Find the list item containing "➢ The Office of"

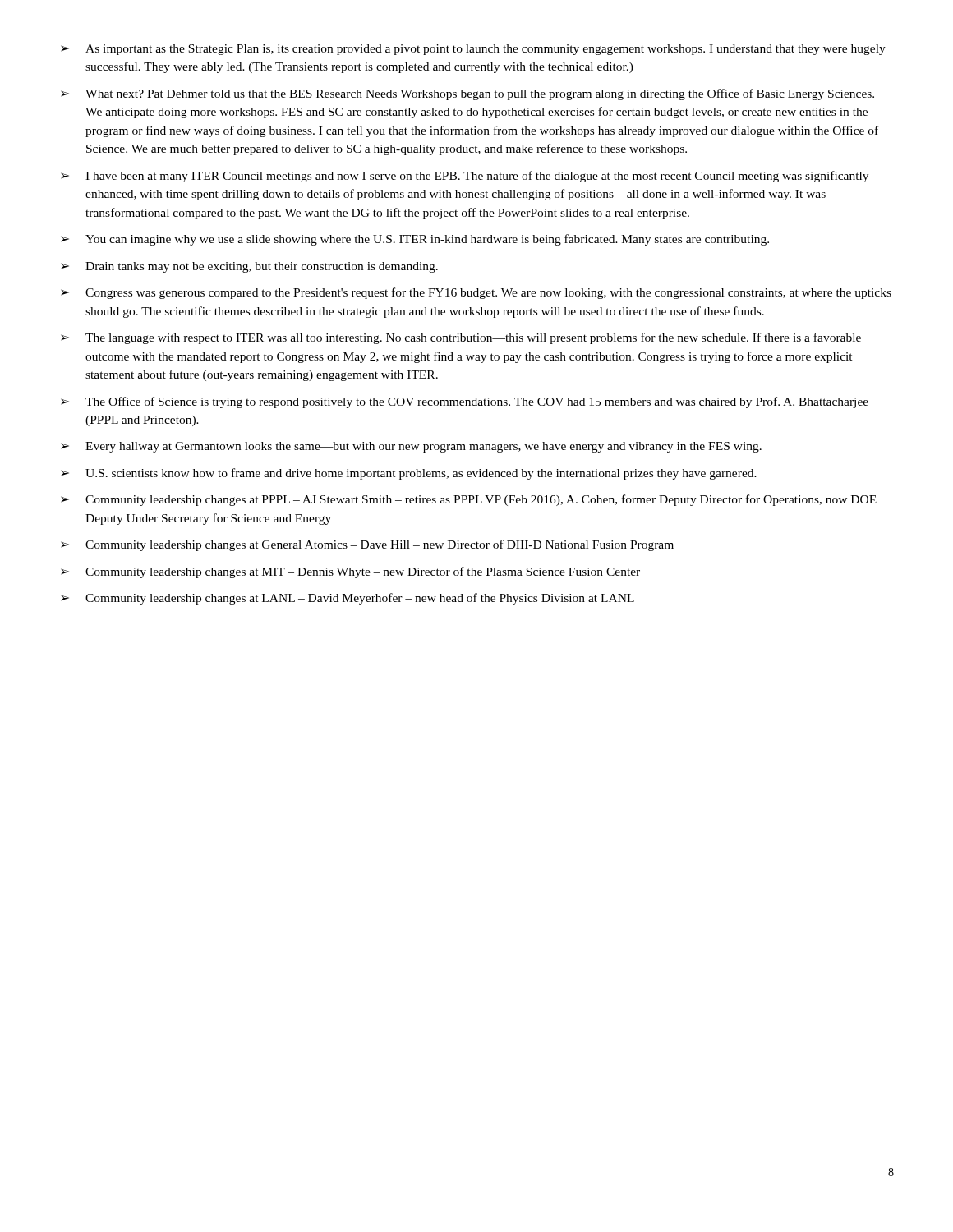(476, 411)
